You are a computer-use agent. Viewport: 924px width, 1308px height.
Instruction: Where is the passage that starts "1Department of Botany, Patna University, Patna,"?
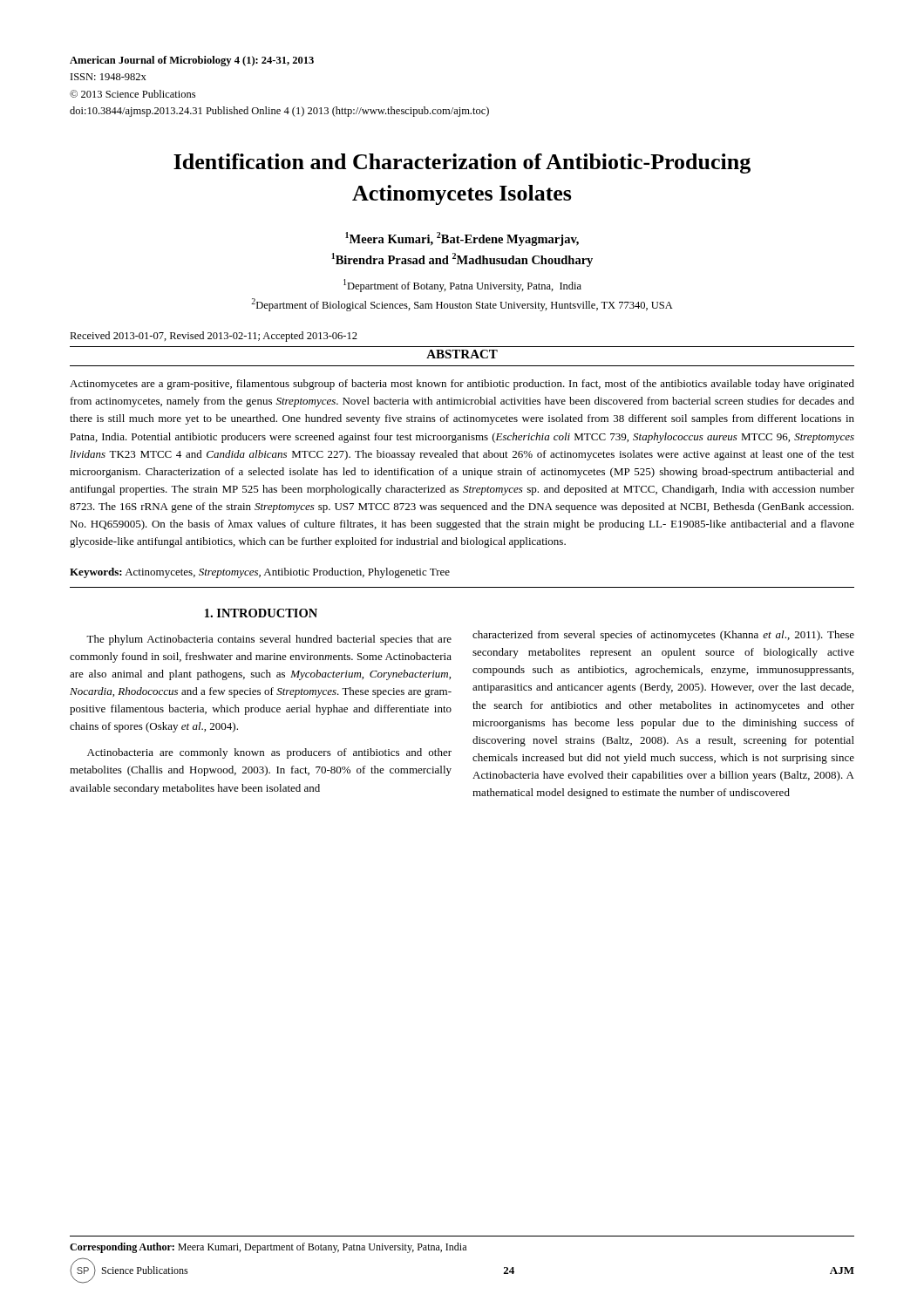(x=462, y=295)
